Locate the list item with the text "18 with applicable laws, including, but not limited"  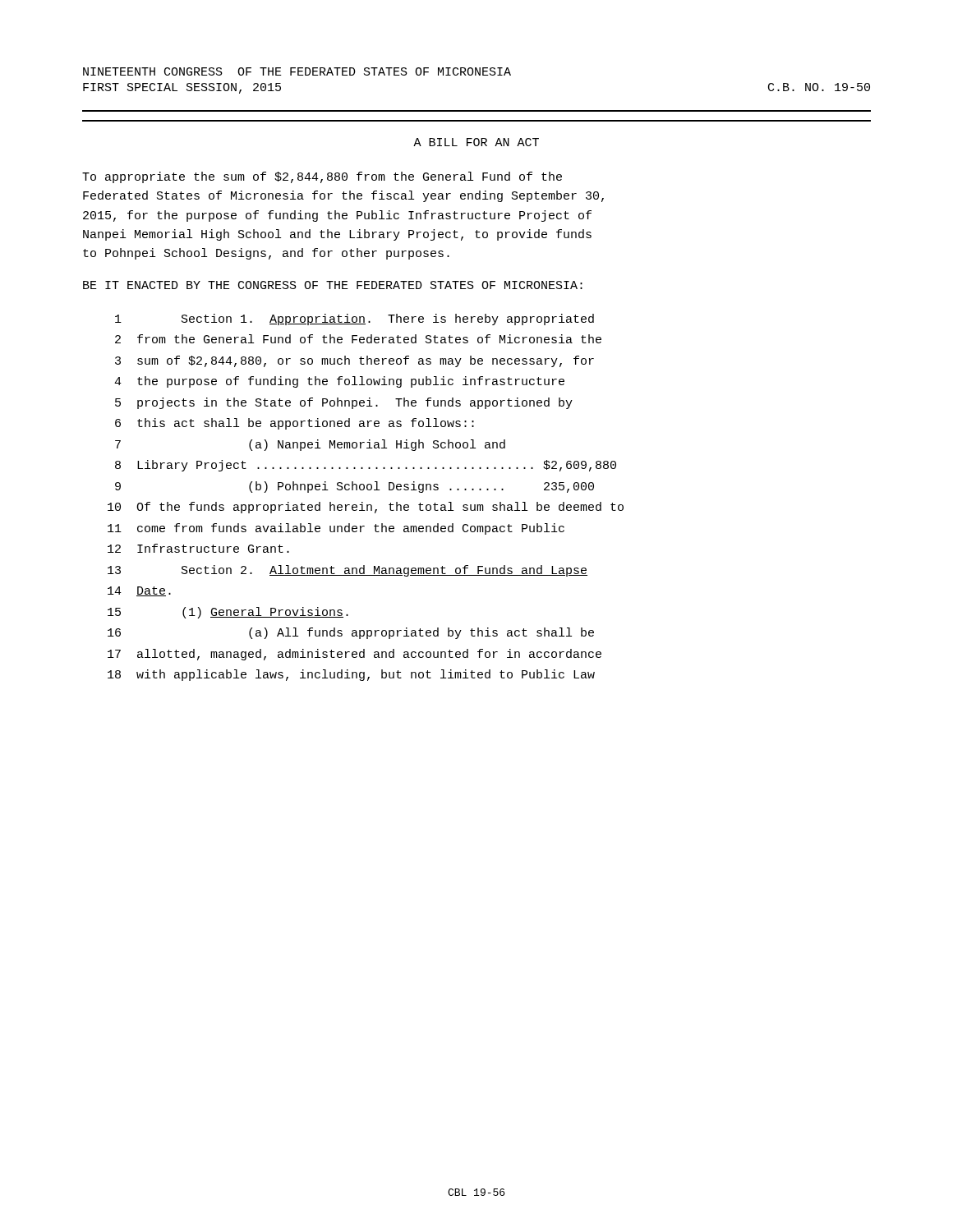[476, 676]
